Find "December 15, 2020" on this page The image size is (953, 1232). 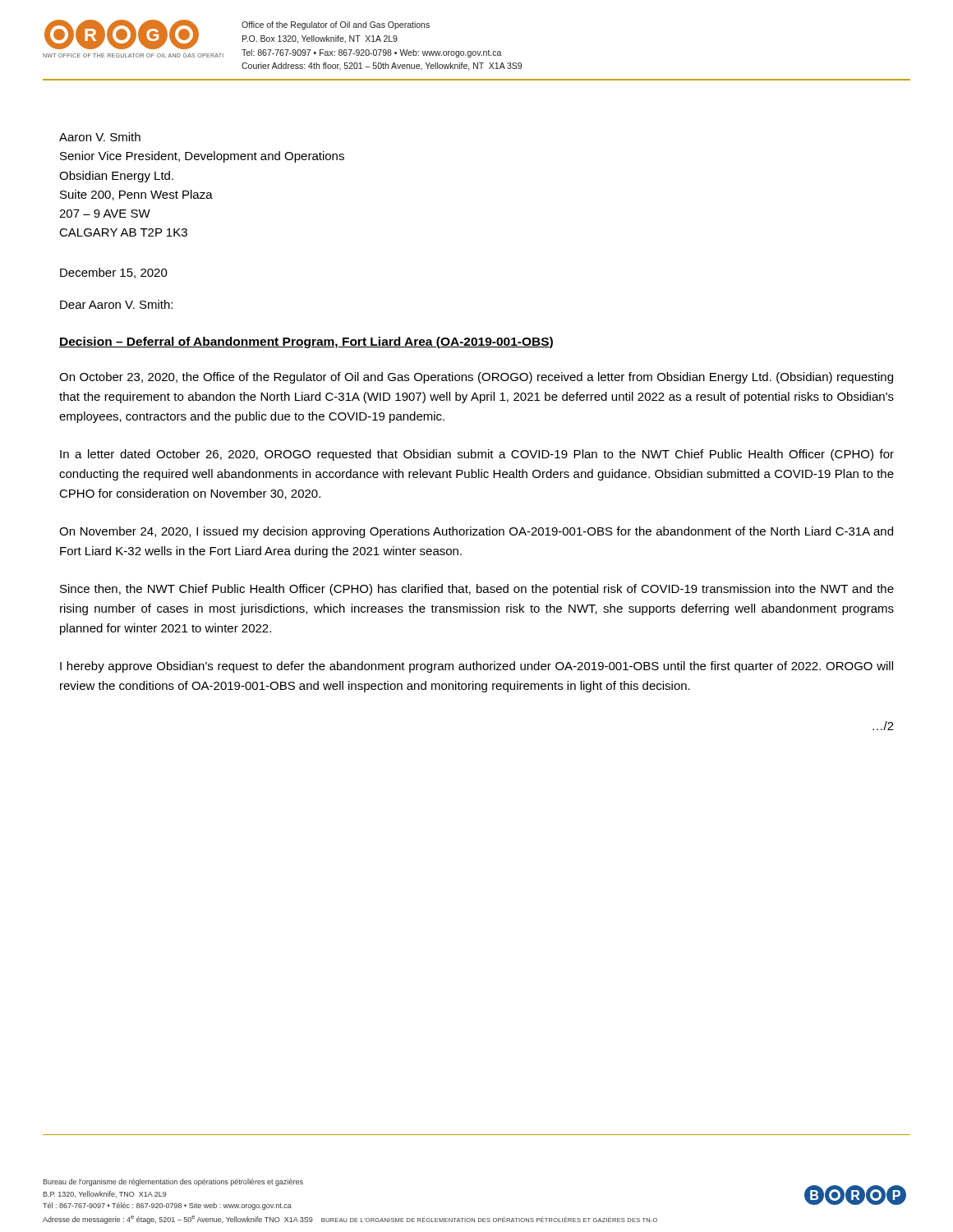(113, 272)
